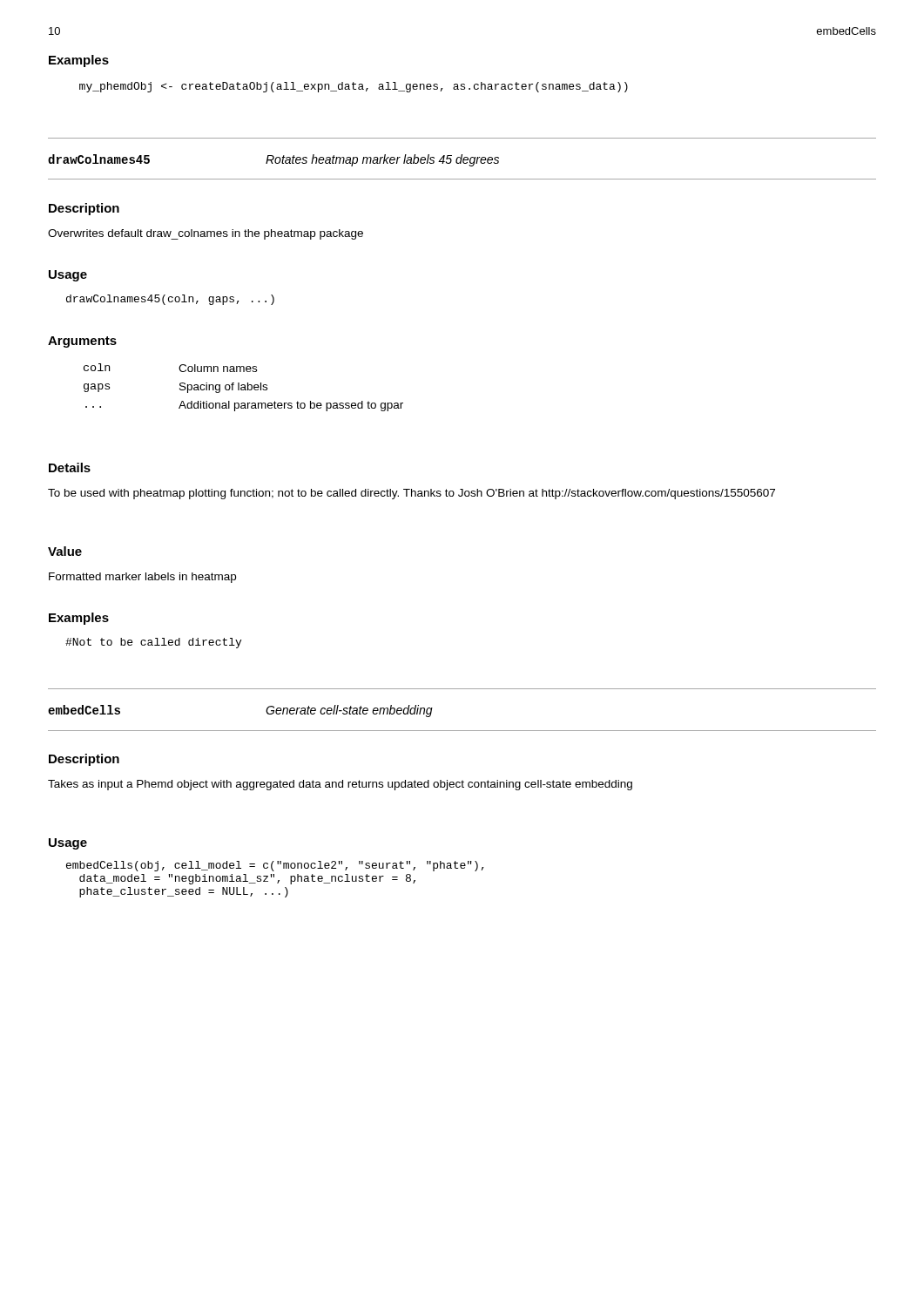Navigate to the passage starting "embedCells Generate cell-state embedding"
Viewport: 924px width, 1307px height.
click(x=80, y=711)
